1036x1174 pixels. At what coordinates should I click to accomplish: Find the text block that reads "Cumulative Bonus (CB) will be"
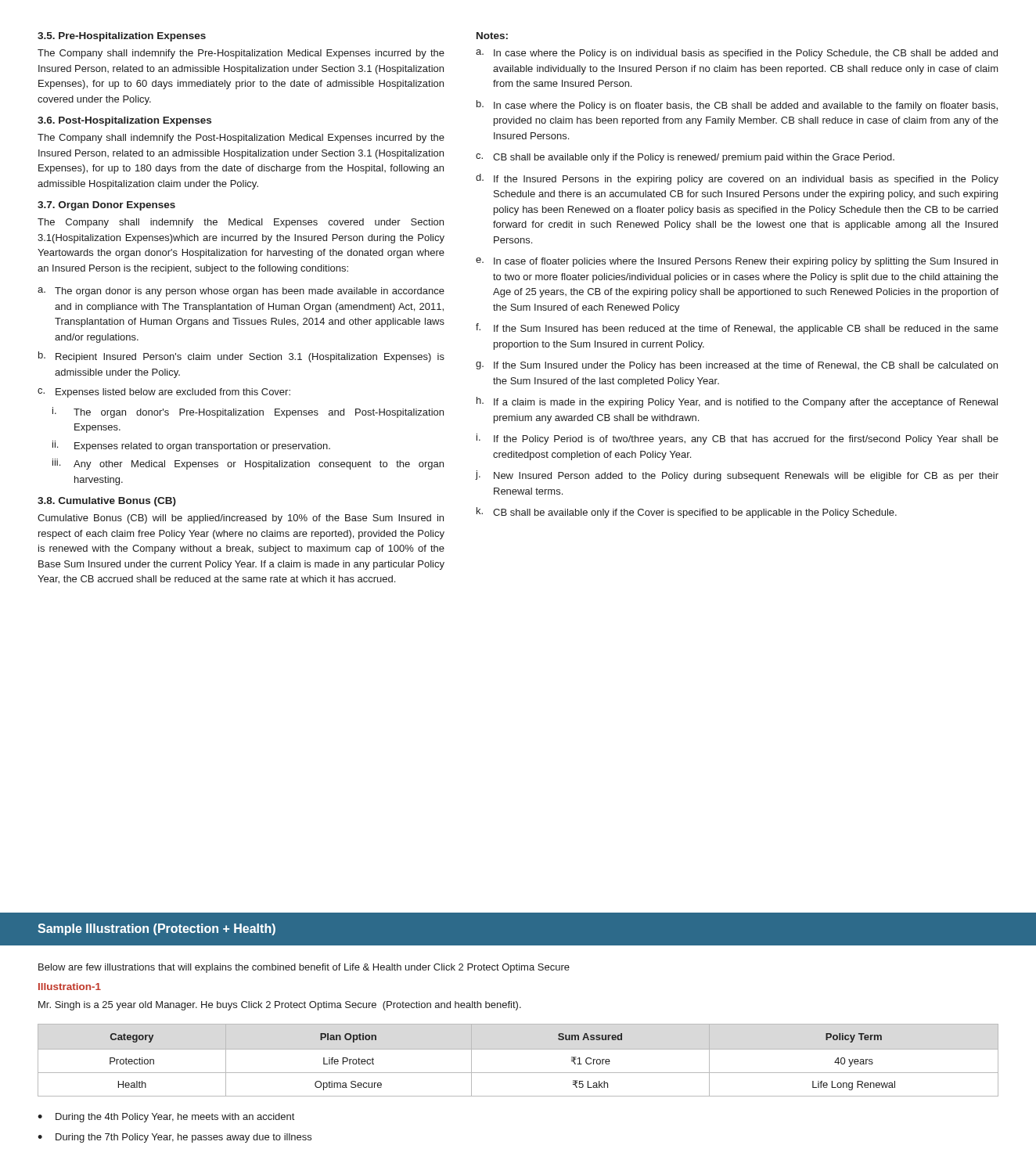click(x=241, y=548)
